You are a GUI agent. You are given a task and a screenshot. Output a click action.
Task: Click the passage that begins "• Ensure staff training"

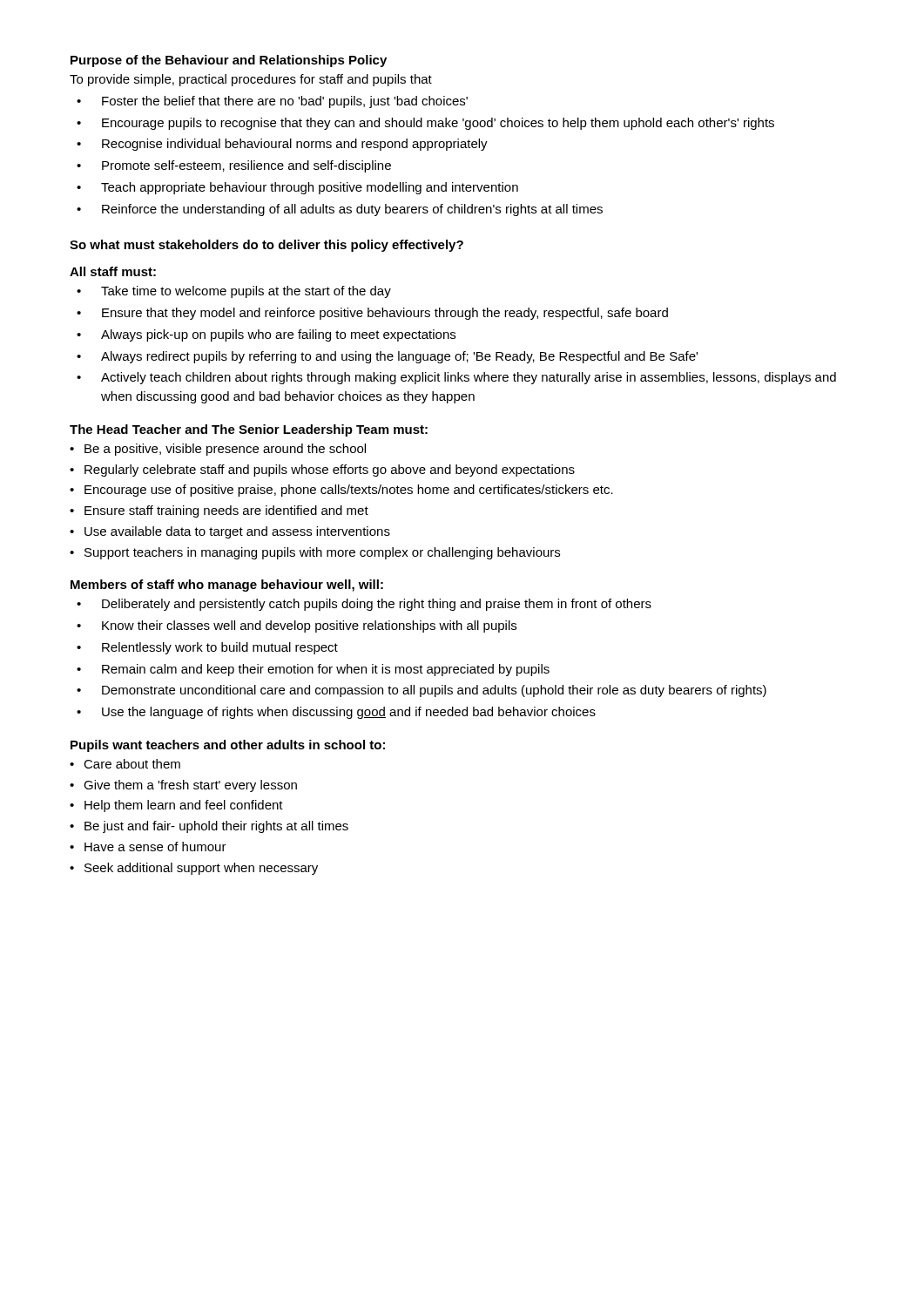click(x=219, y=510)
